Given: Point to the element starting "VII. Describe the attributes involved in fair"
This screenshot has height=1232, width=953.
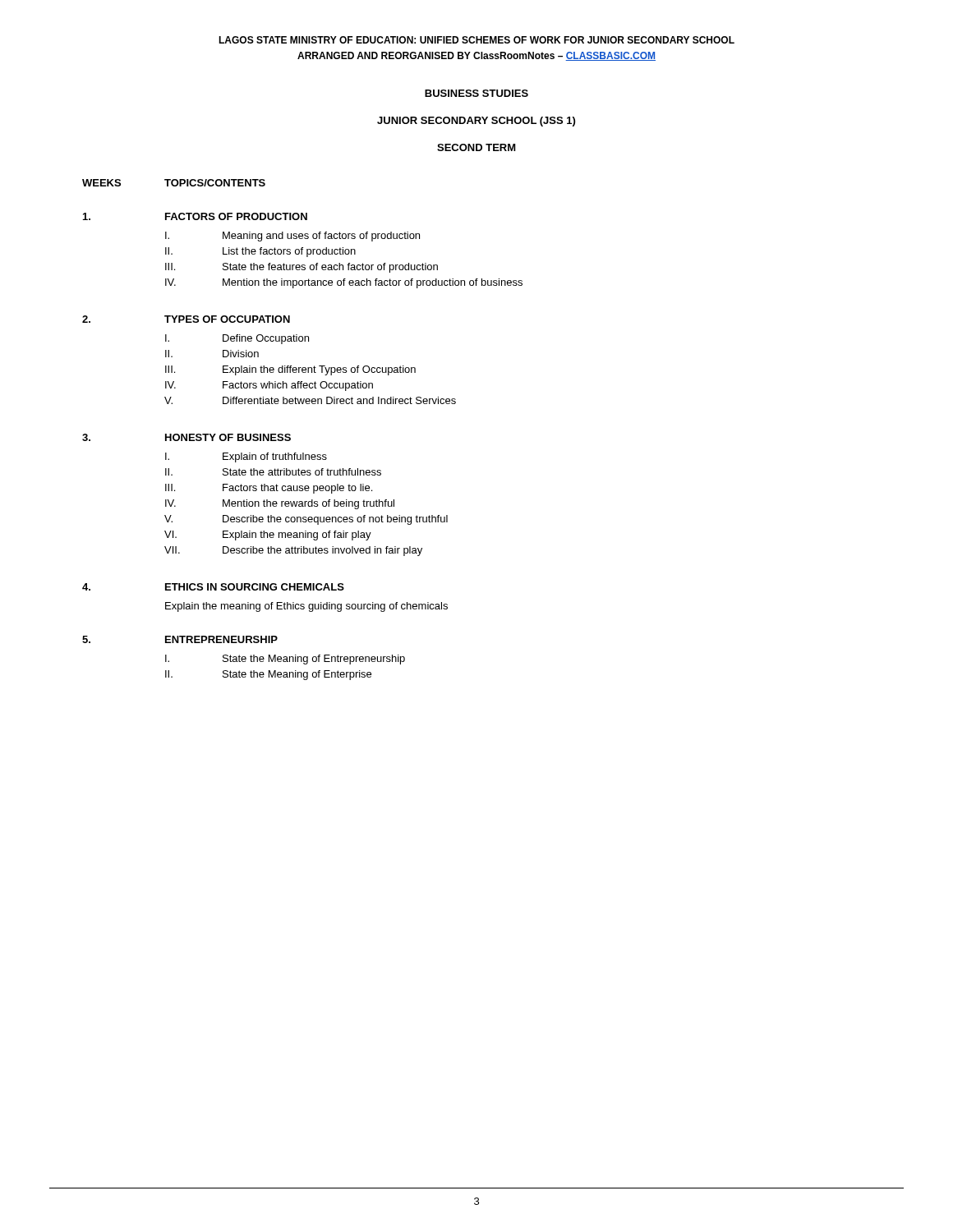Looking at the screenshot, I should [293, 551].
